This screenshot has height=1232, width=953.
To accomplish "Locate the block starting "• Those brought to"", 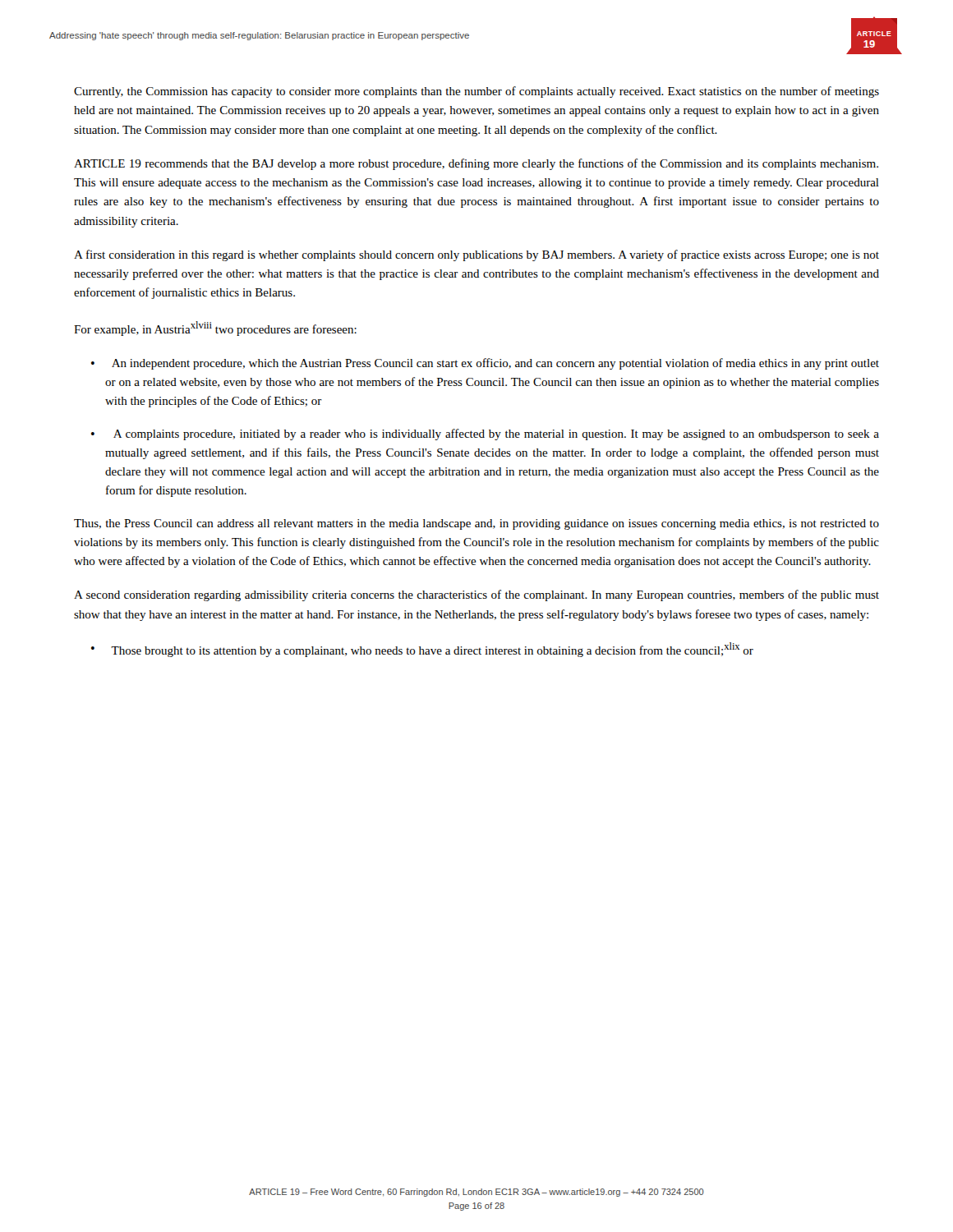I will pyautogui.click(x=422, y=650).
